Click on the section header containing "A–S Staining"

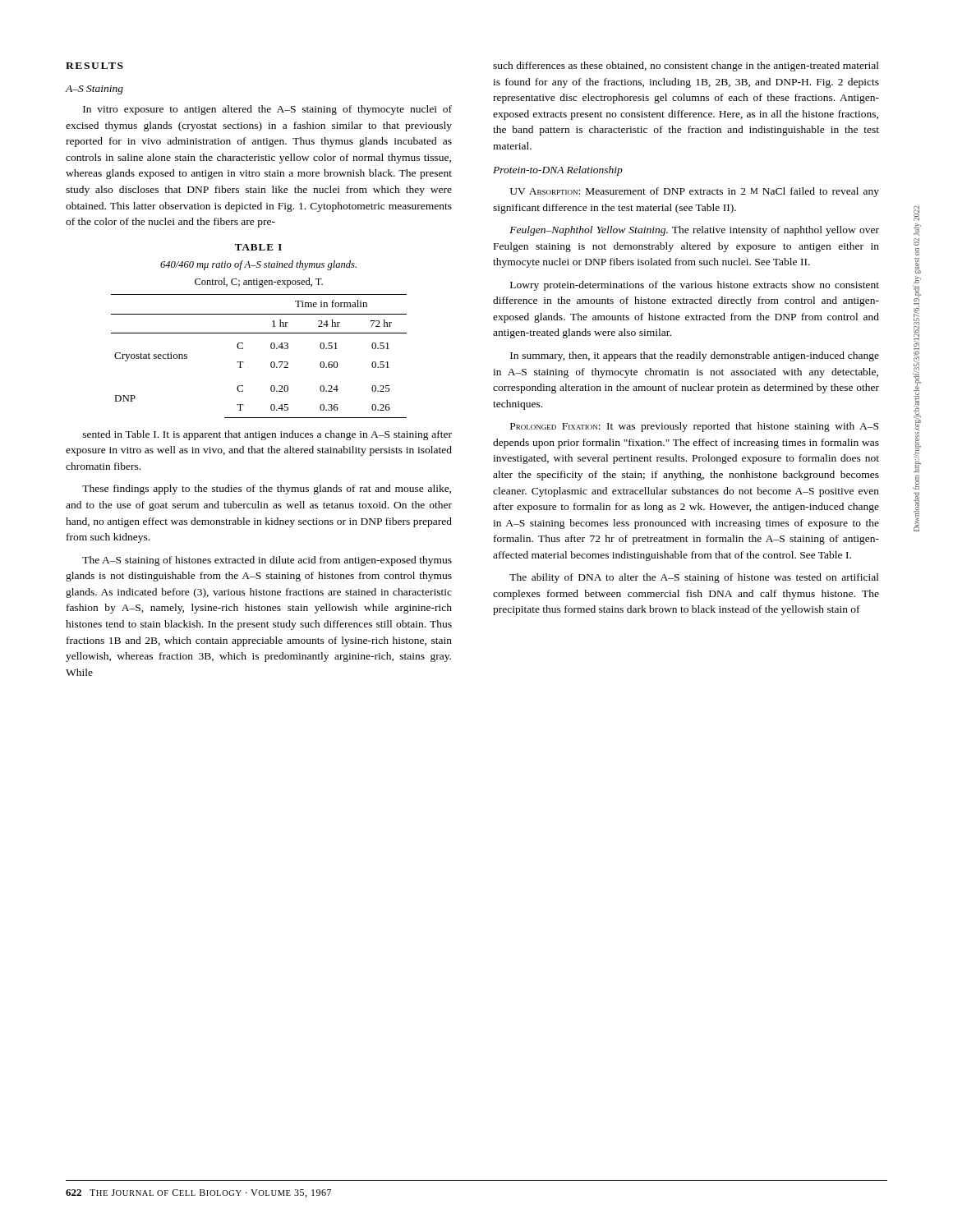point(95,88)
